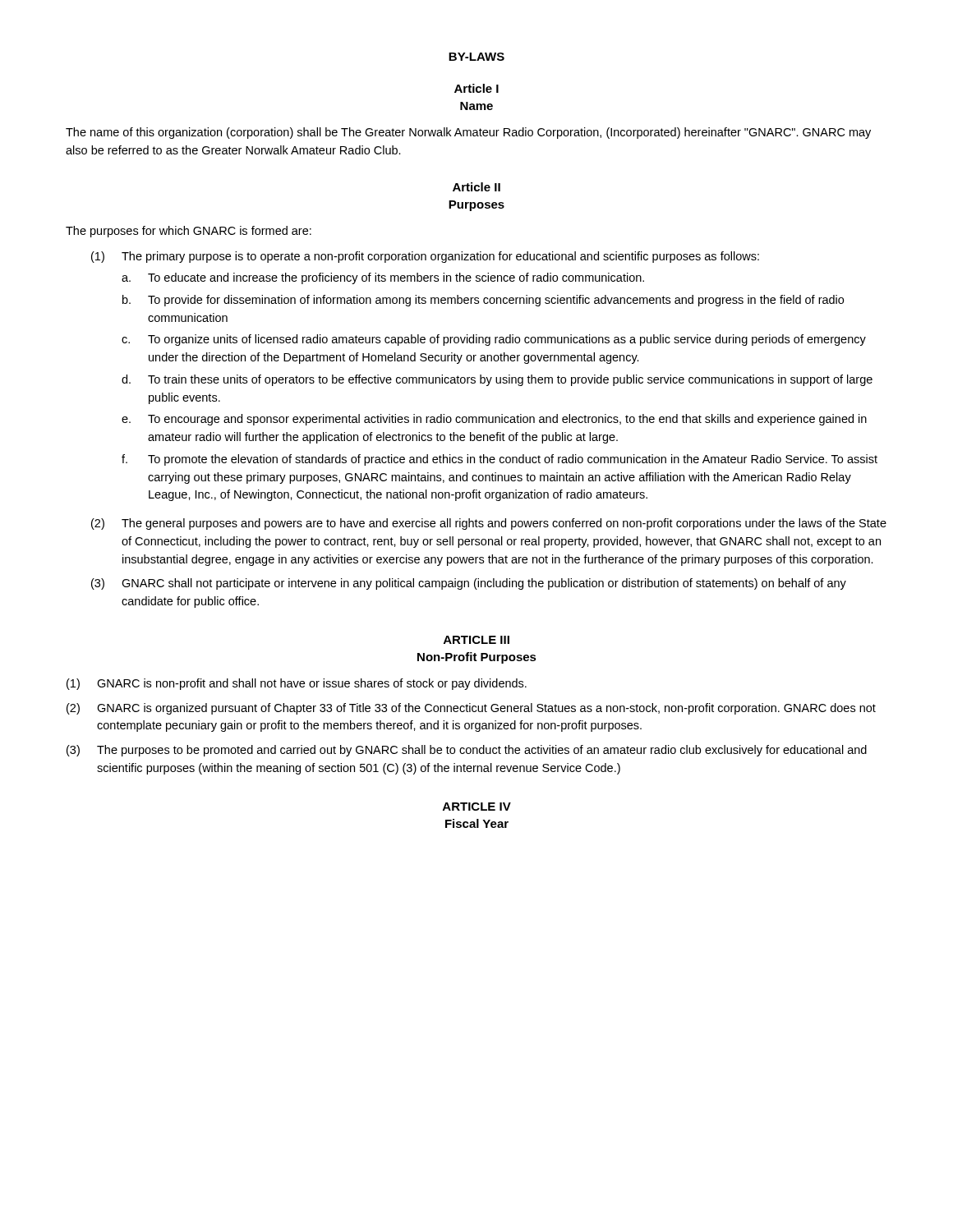953x1232 pixels.
Task: Select the text block starting "ARTICLE III"
Action: pyautogui.click(x=476, y=639)
